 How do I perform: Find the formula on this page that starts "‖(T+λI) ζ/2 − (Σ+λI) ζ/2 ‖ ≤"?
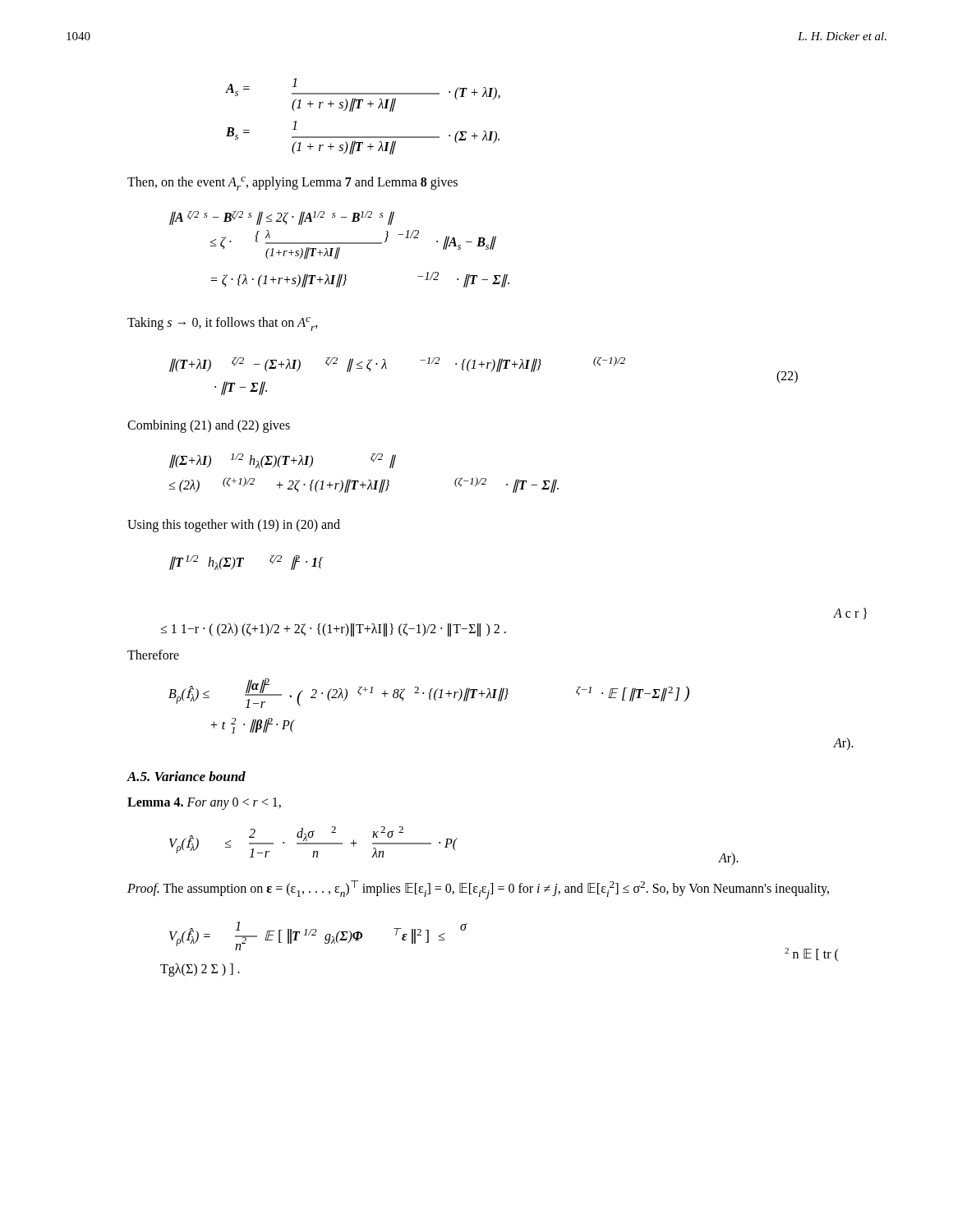coord(497,373)
